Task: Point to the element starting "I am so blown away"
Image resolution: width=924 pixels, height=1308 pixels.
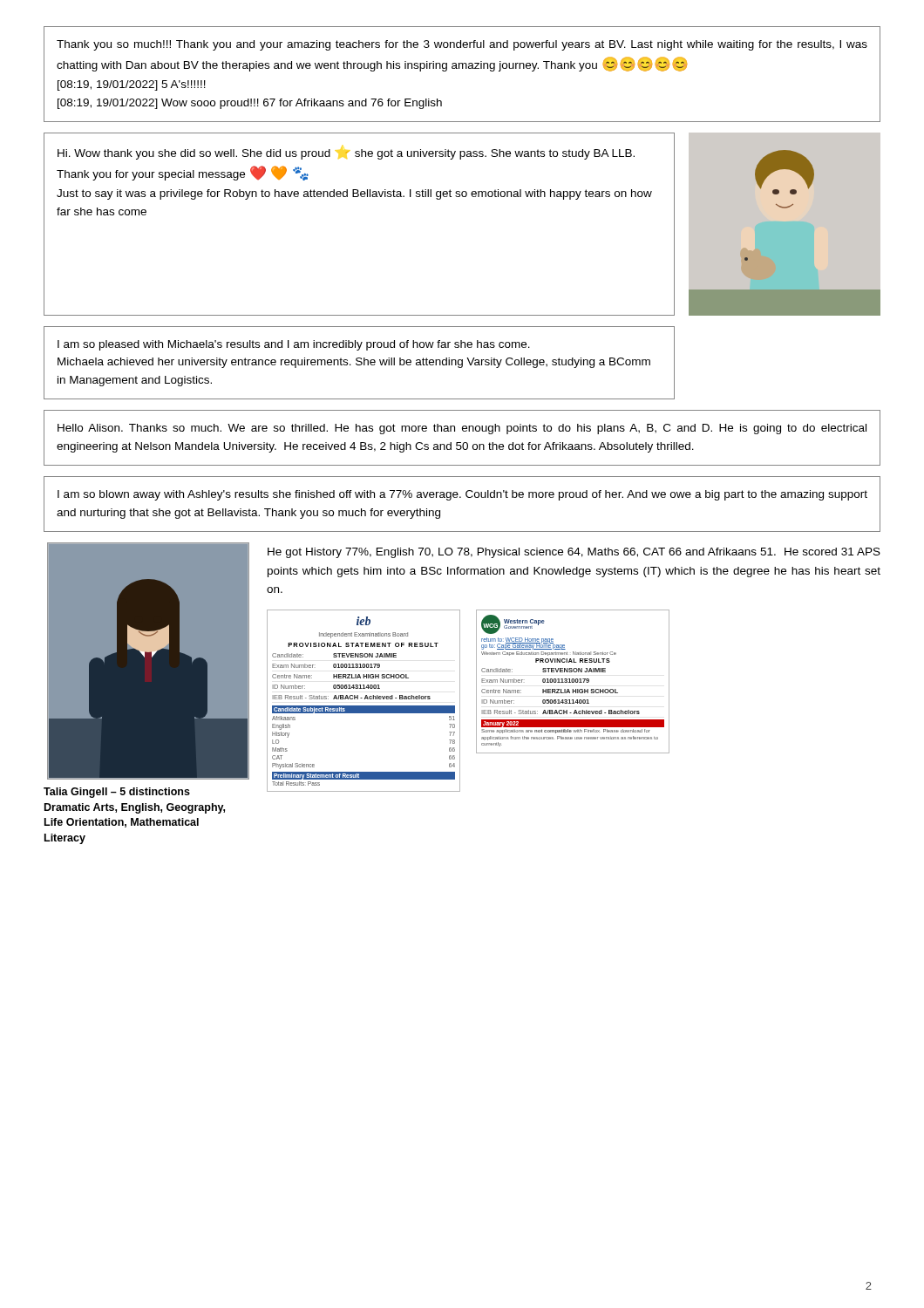Action: coord(462,503)
